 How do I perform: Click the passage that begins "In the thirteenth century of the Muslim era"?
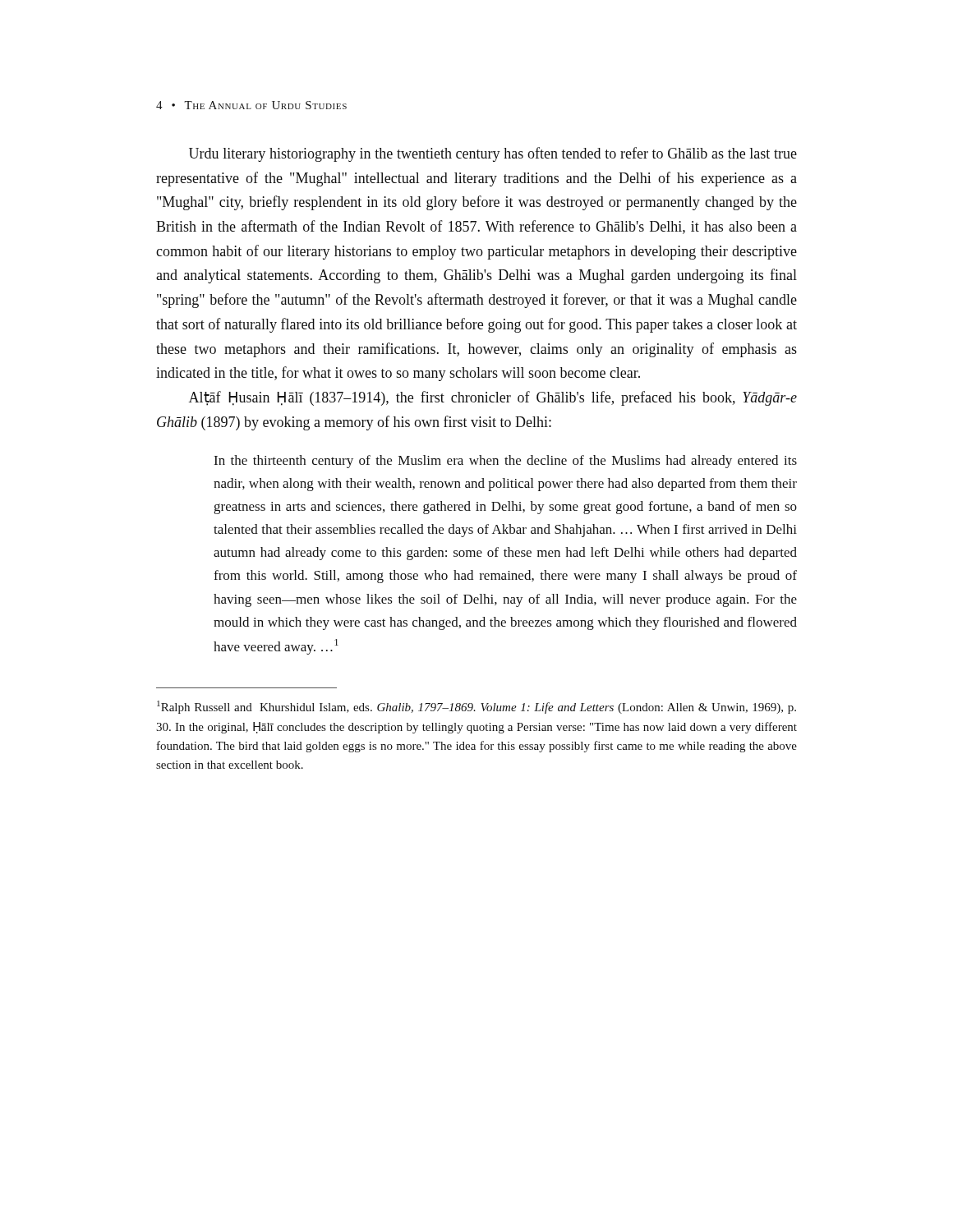(505, 554)
